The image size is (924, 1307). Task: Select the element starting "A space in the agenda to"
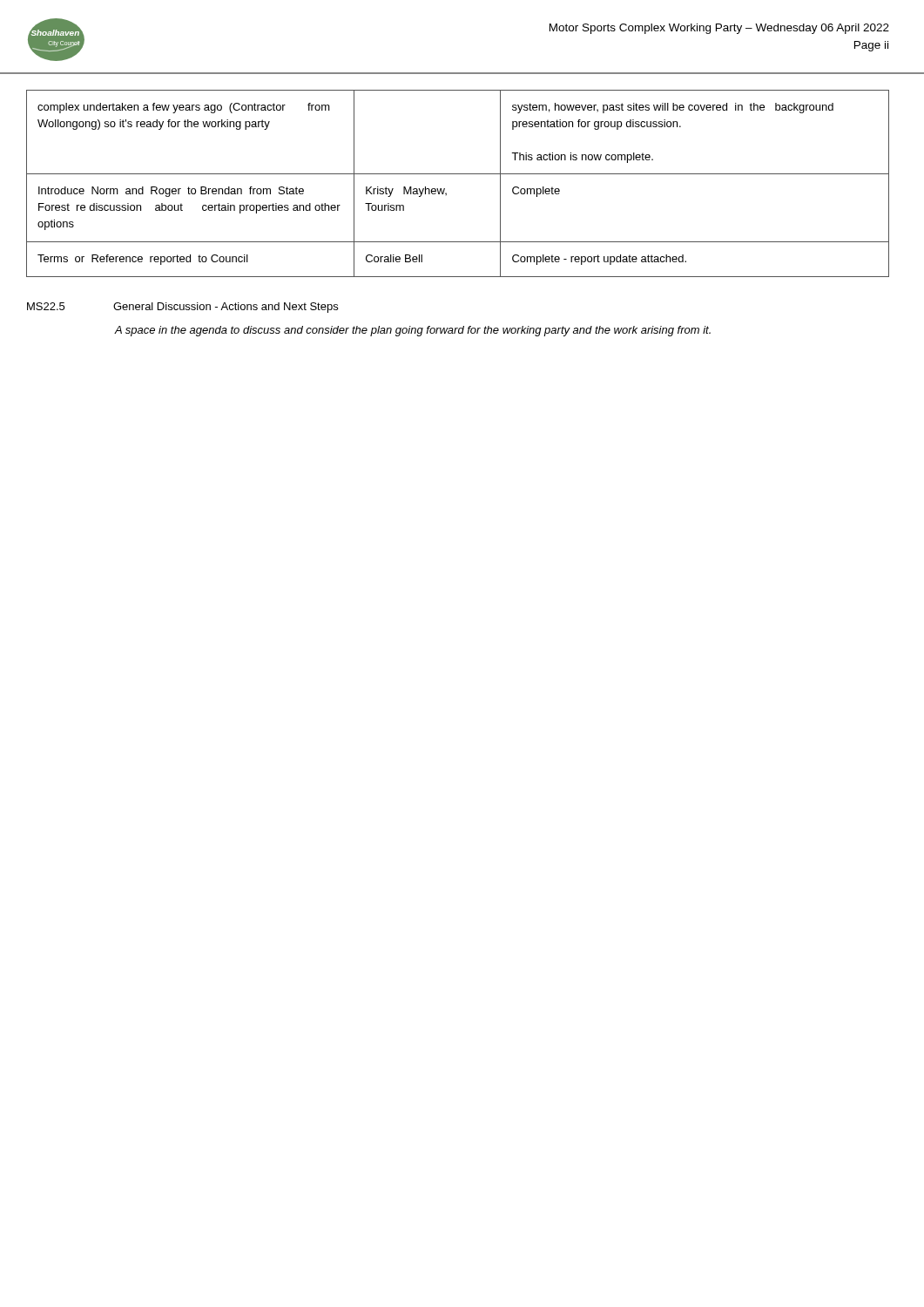[x=413, y=330]
